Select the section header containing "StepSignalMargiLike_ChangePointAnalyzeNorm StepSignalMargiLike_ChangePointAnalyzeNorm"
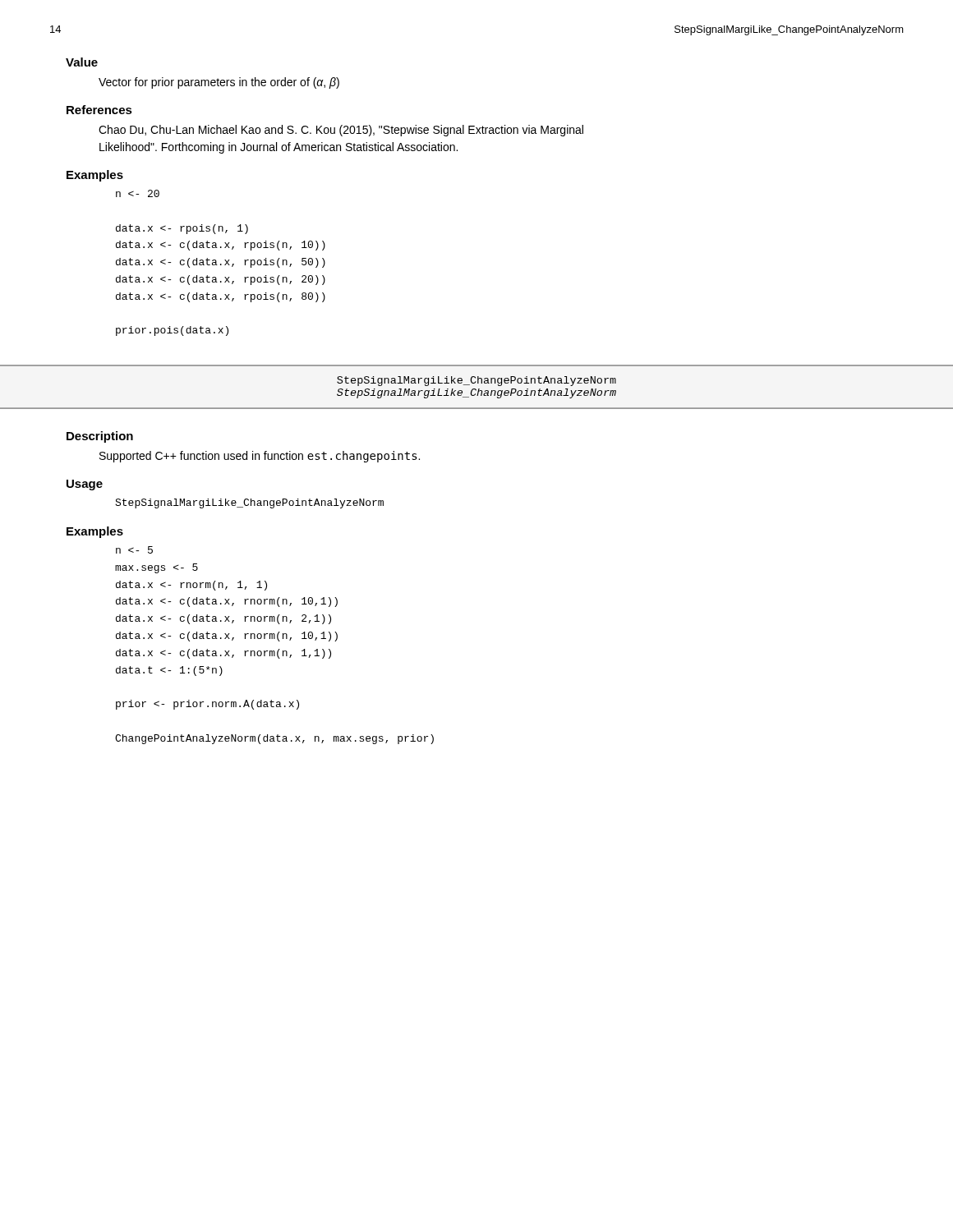 pos(476,387)
